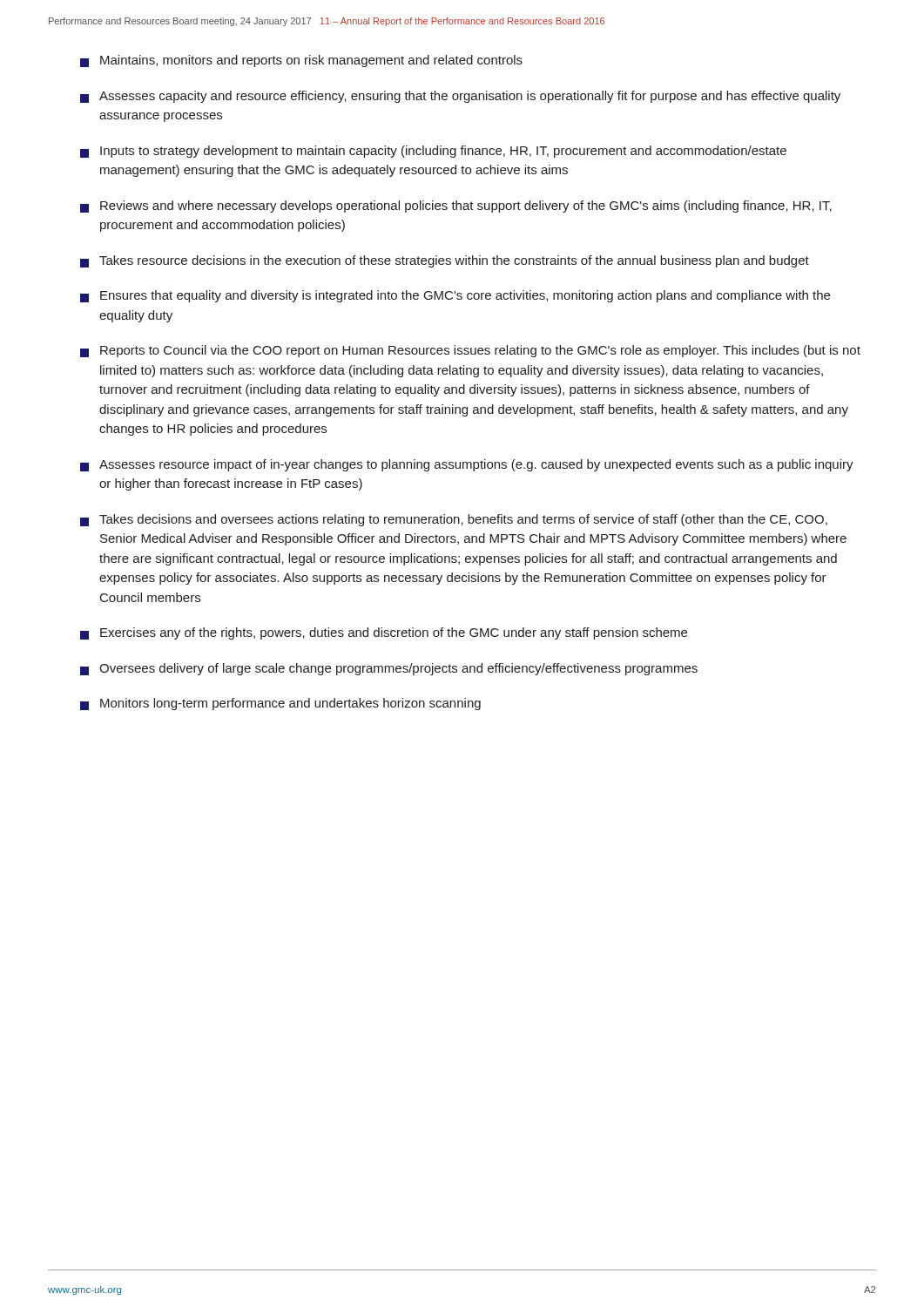
Task: Locate the list item containing "Inputs to strategy development to"
Action: coord(471,160)
